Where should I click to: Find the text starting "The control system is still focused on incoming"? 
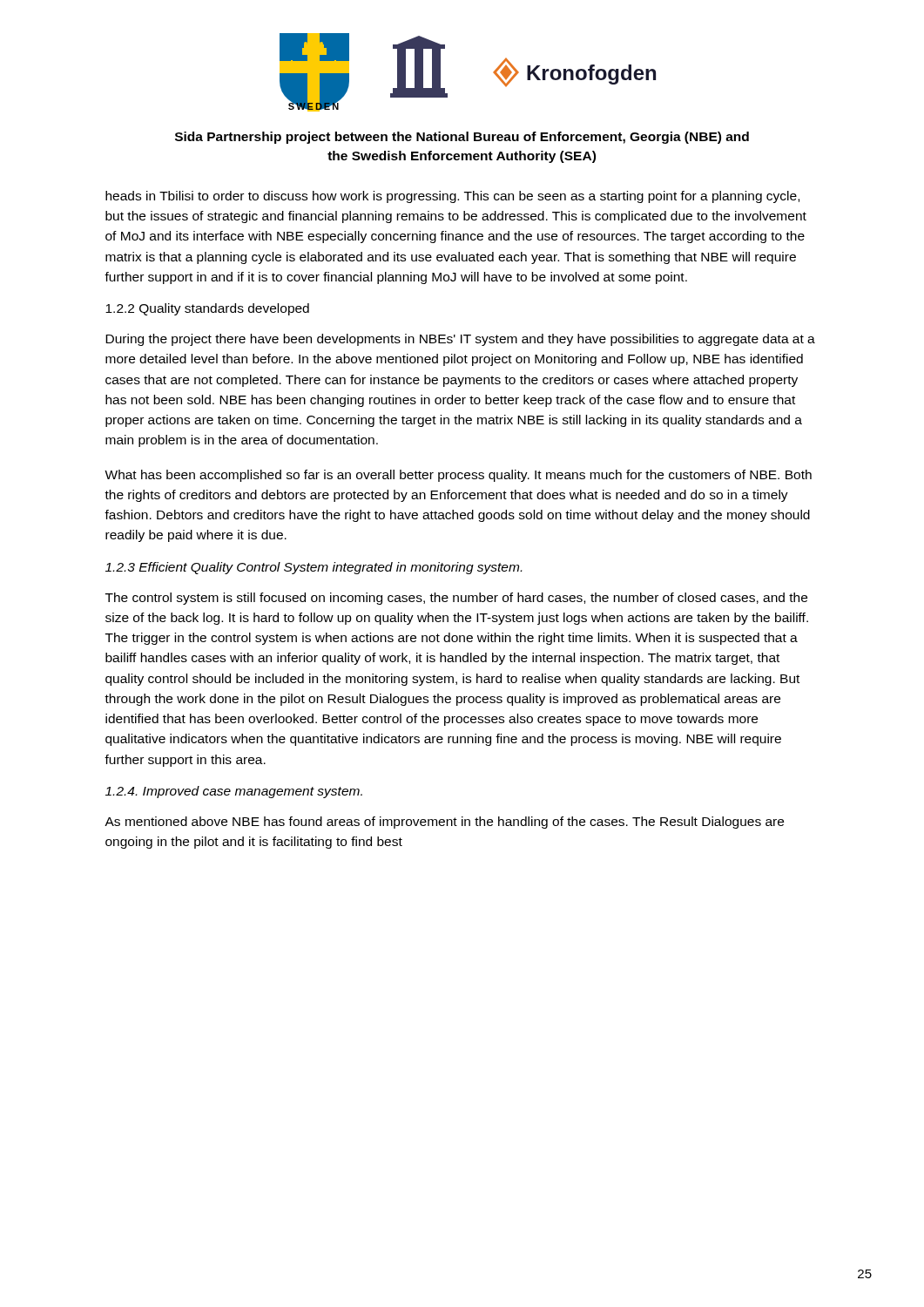(x=457, y=678)
